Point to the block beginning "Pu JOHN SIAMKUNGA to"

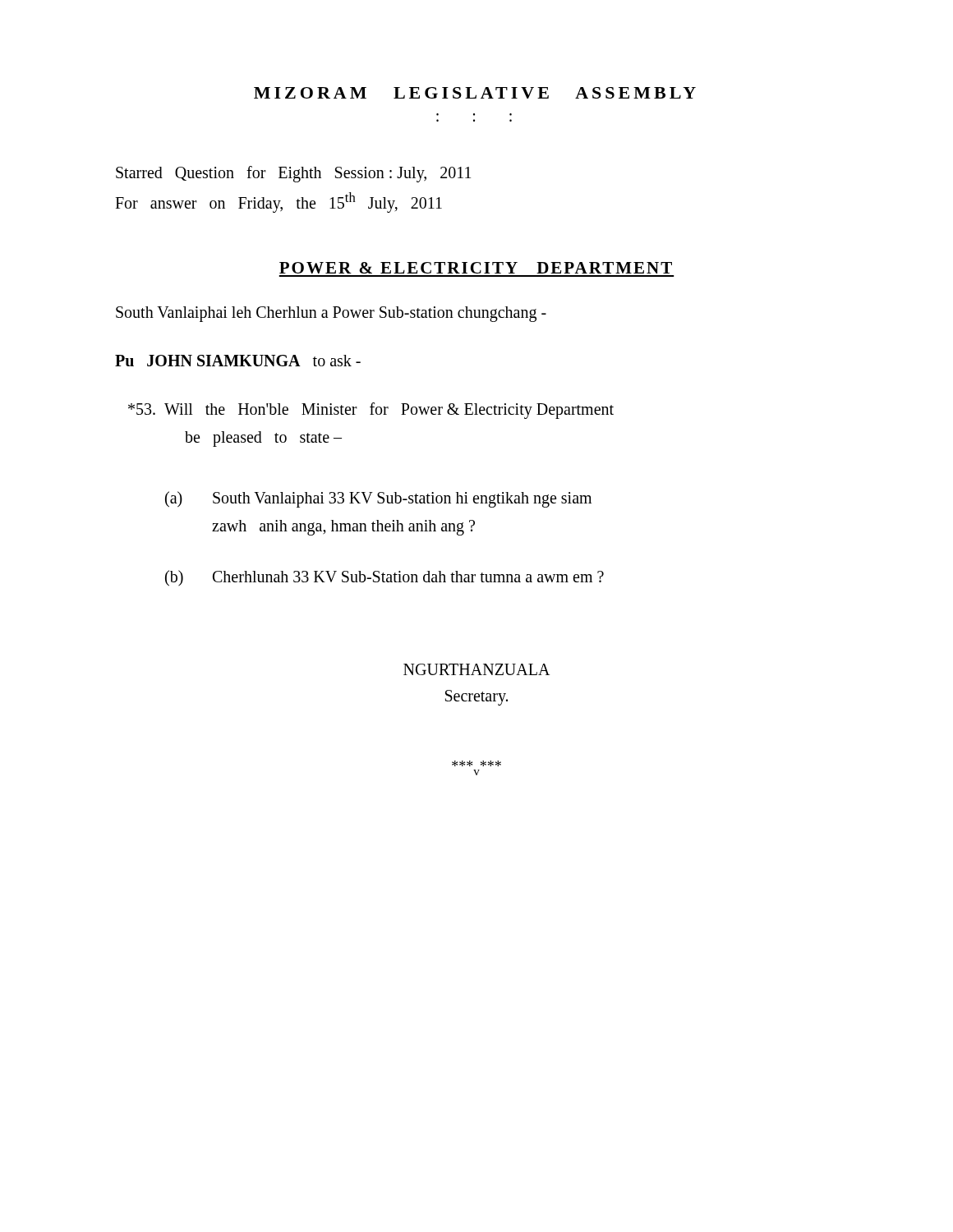pos(238,360)
